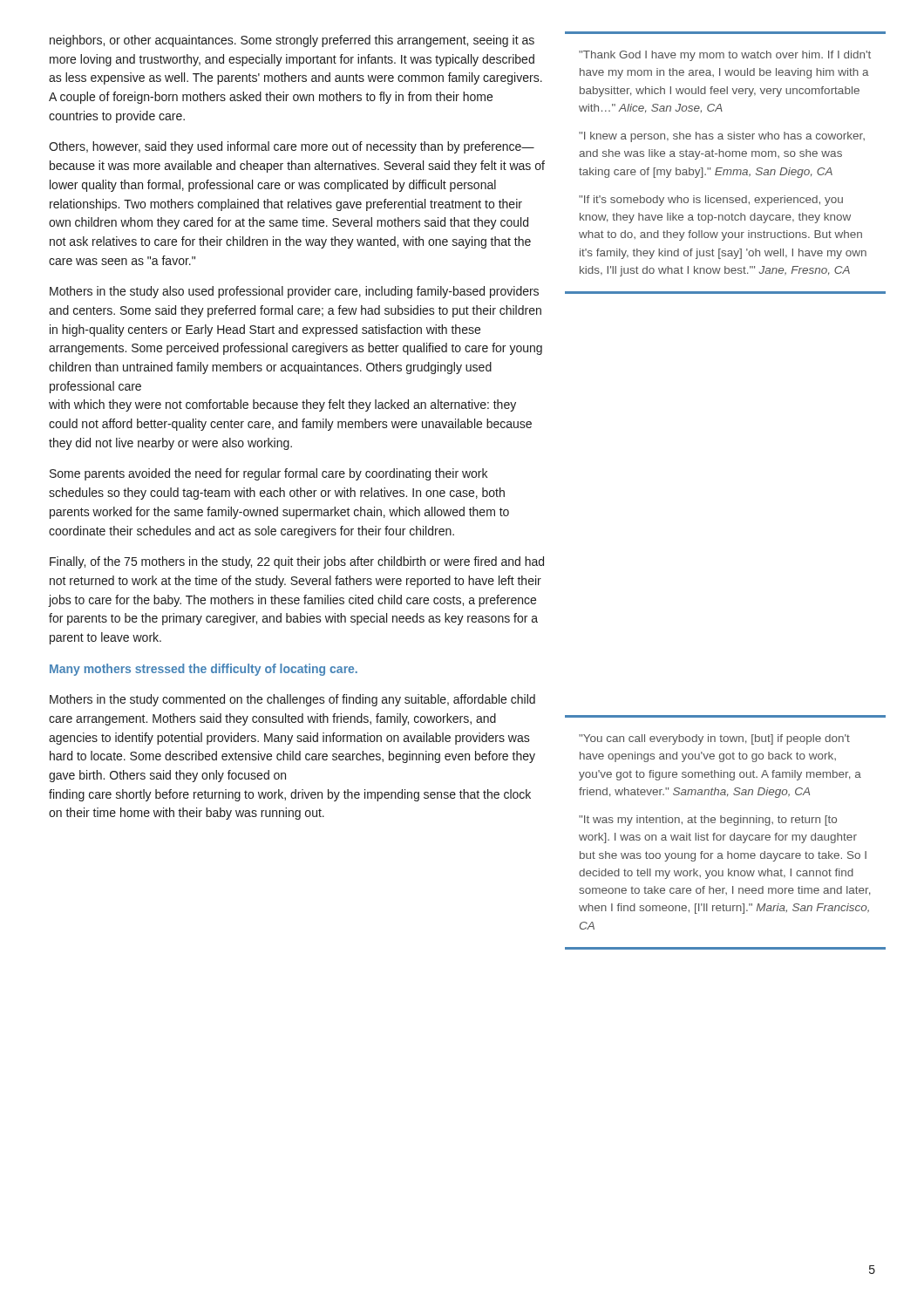The height and width of the screenshot is (1308, 924).
Task: Click on the text block with the text "Finally, of the 75 mothers"
Action: 297,600
